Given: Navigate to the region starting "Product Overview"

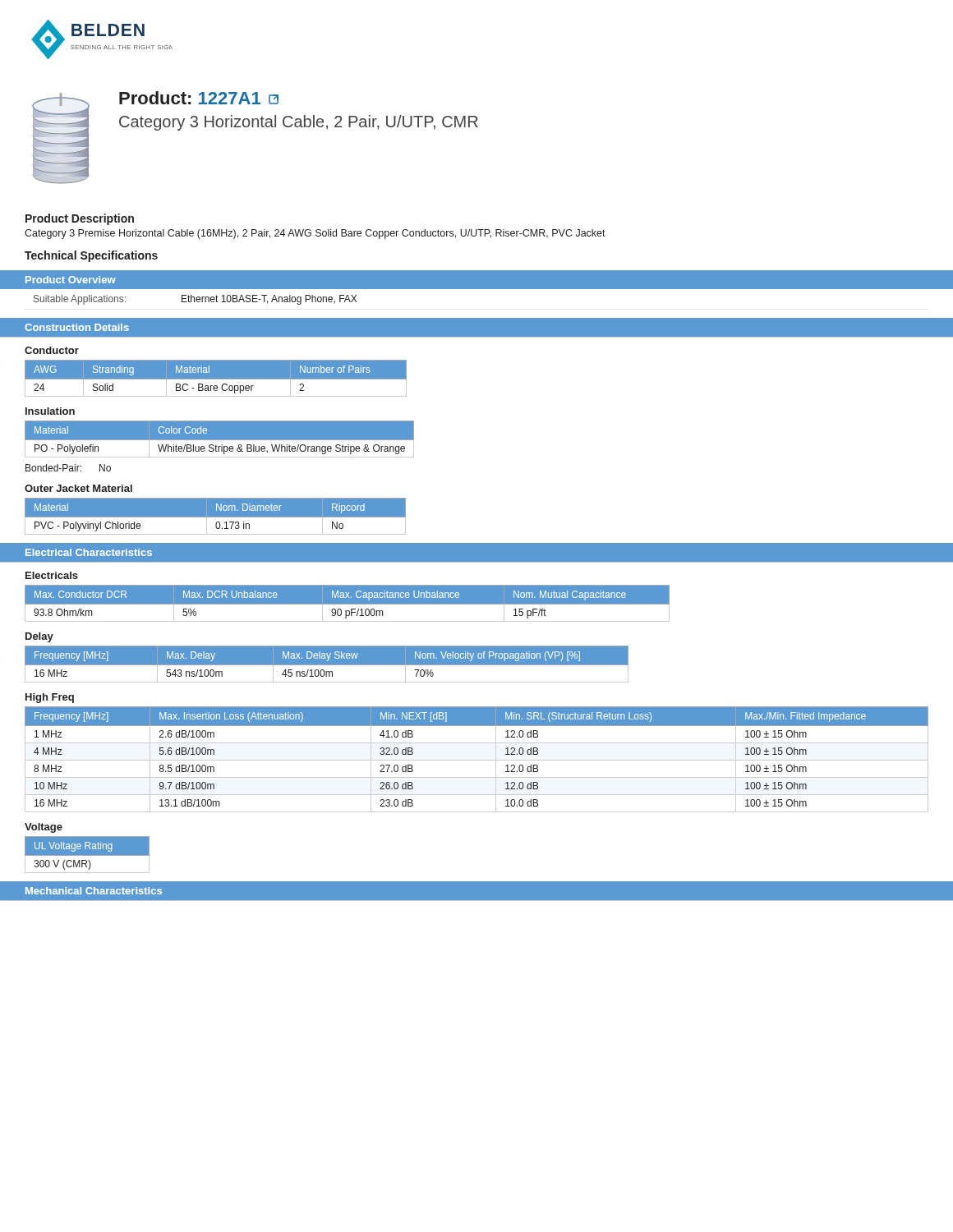Looking at the screenshot, I should pyautogui.click(x=70, y=280).
